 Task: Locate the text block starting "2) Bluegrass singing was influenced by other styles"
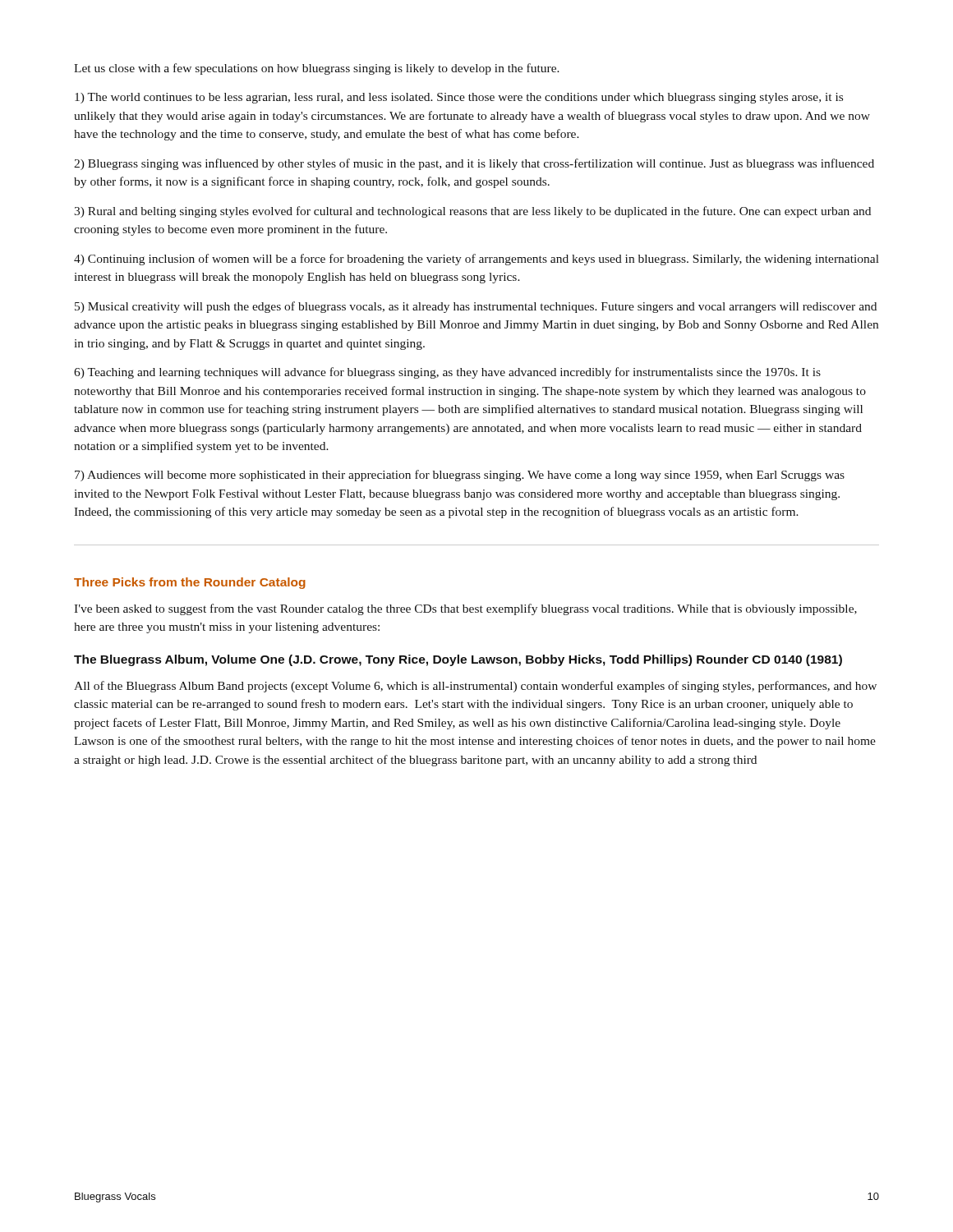(474, 172)
